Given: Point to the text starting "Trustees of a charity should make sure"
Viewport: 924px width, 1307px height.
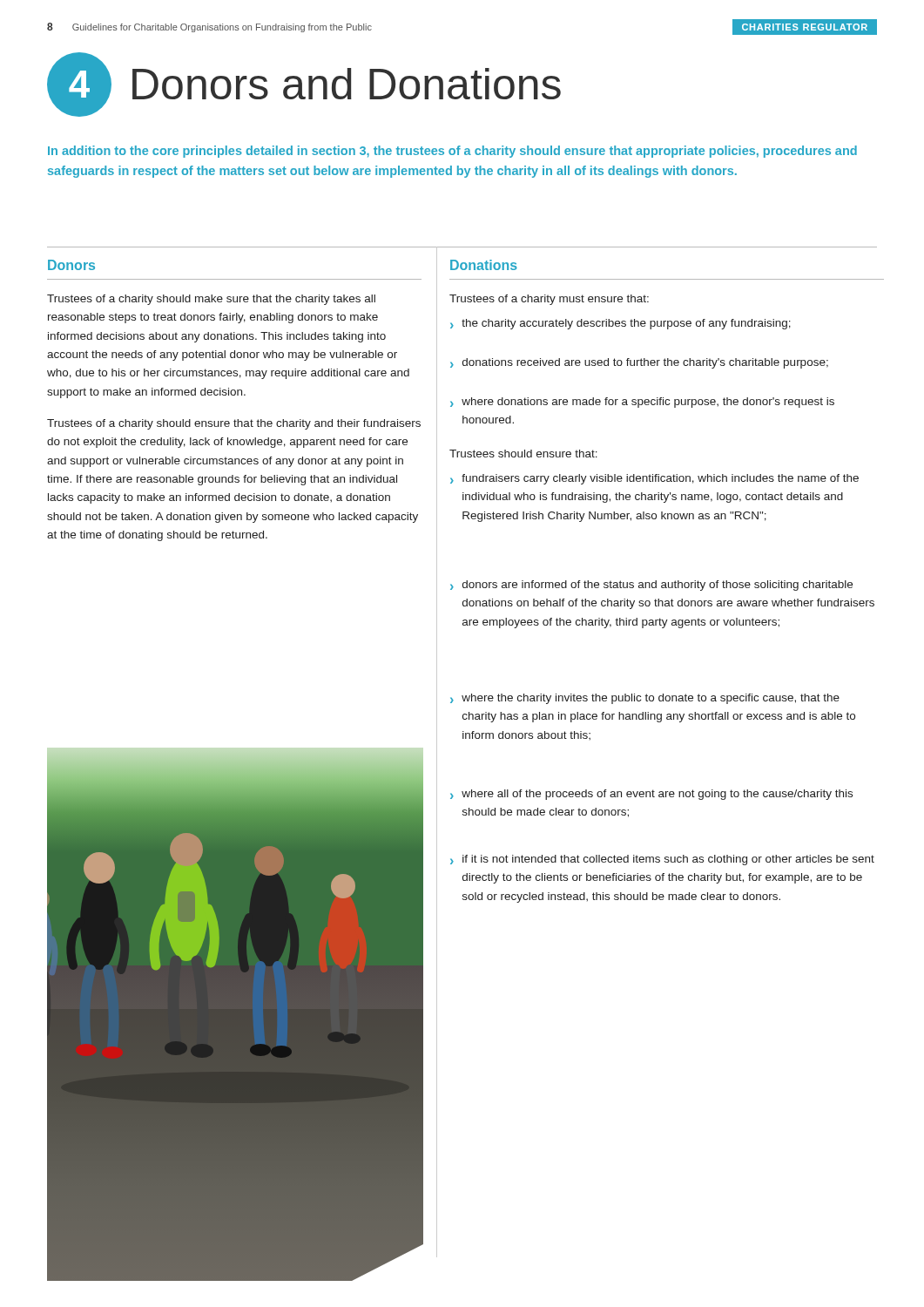Looking at the screenshot, I should pyautogui.click(x=234, y=417).
